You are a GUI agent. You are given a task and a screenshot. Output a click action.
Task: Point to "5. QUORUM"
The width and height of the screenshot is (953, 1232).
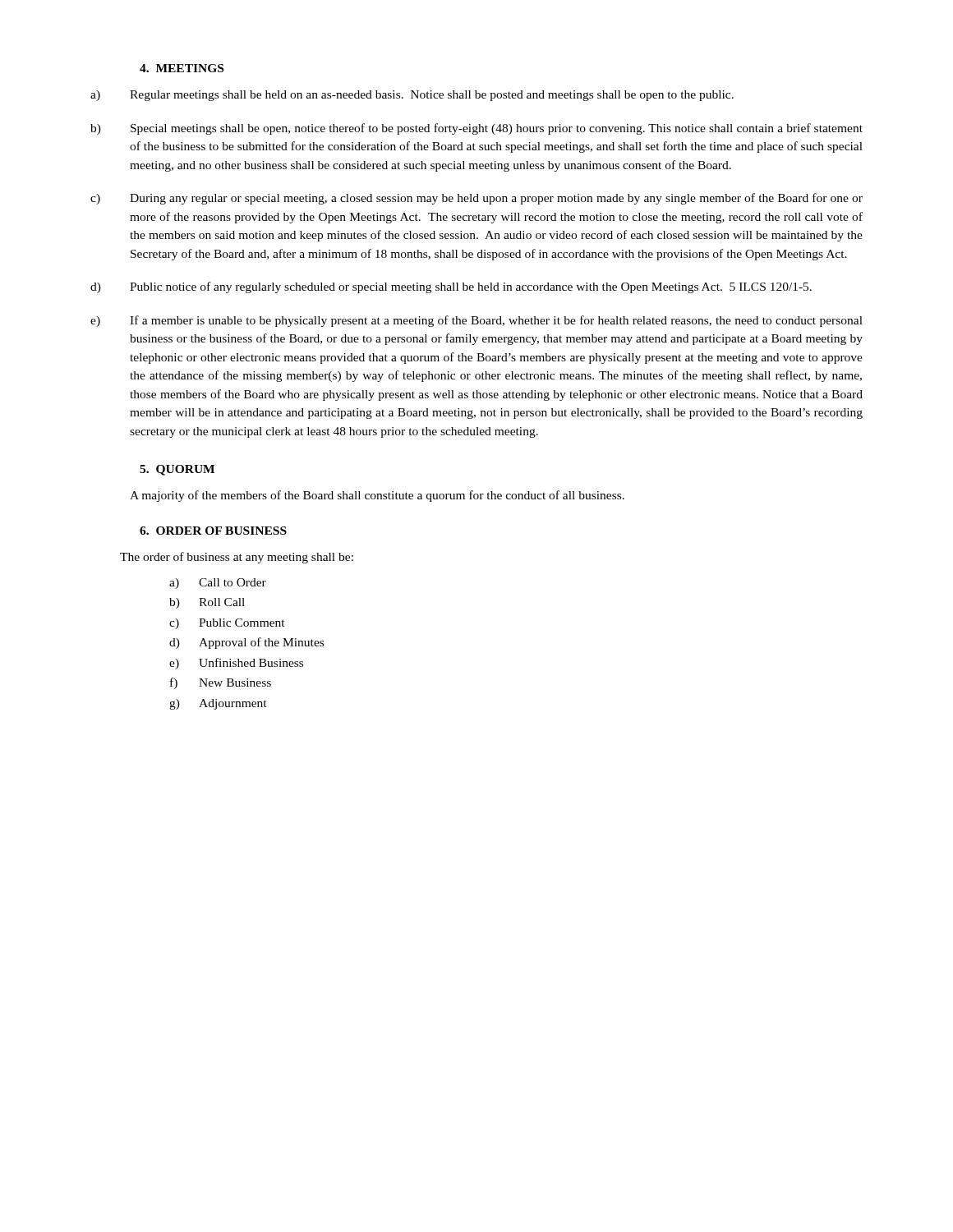coord(177,469)
